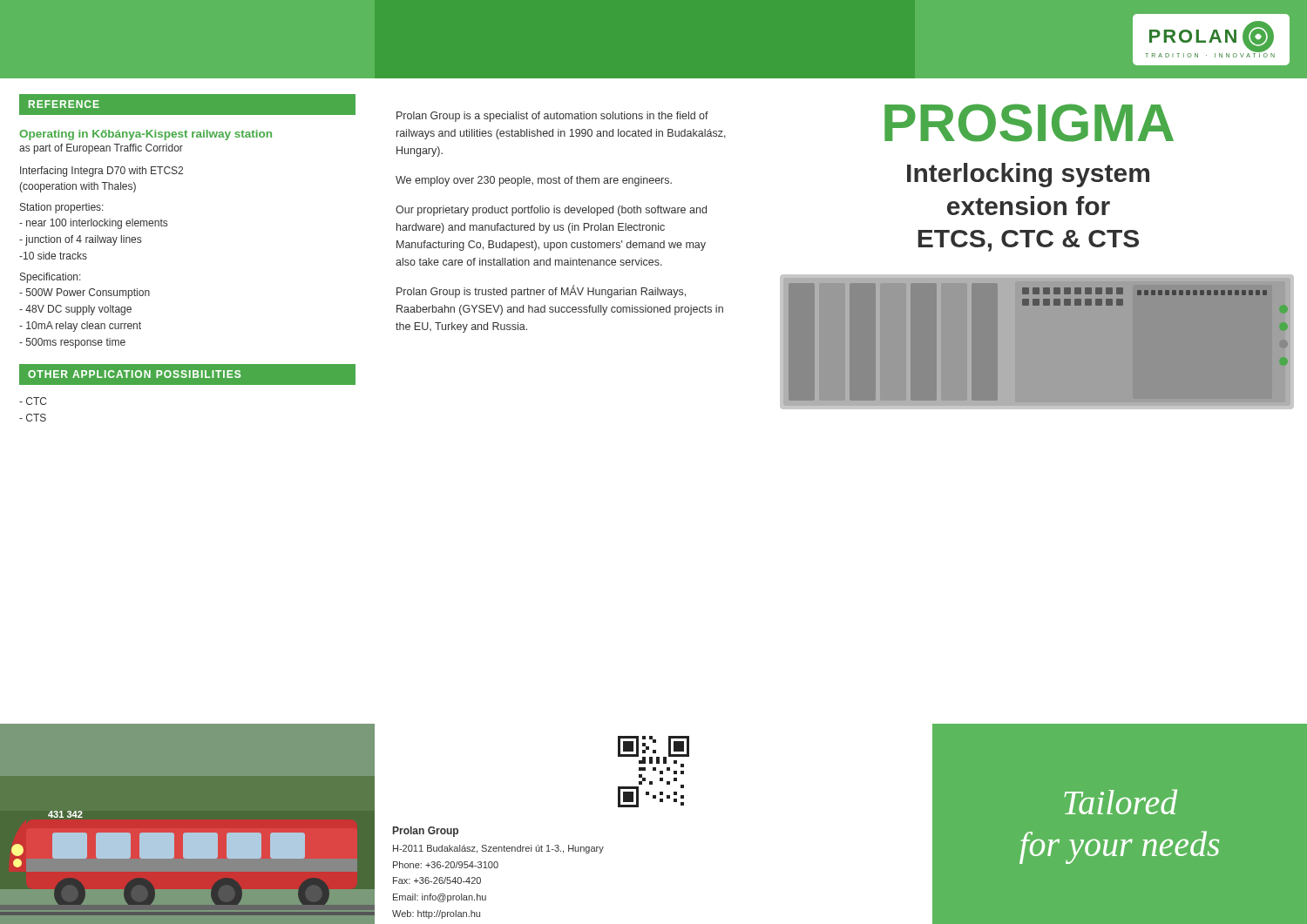Find the logo
Viewport: 1307px width, 924px height.
tap(1111, 39)
